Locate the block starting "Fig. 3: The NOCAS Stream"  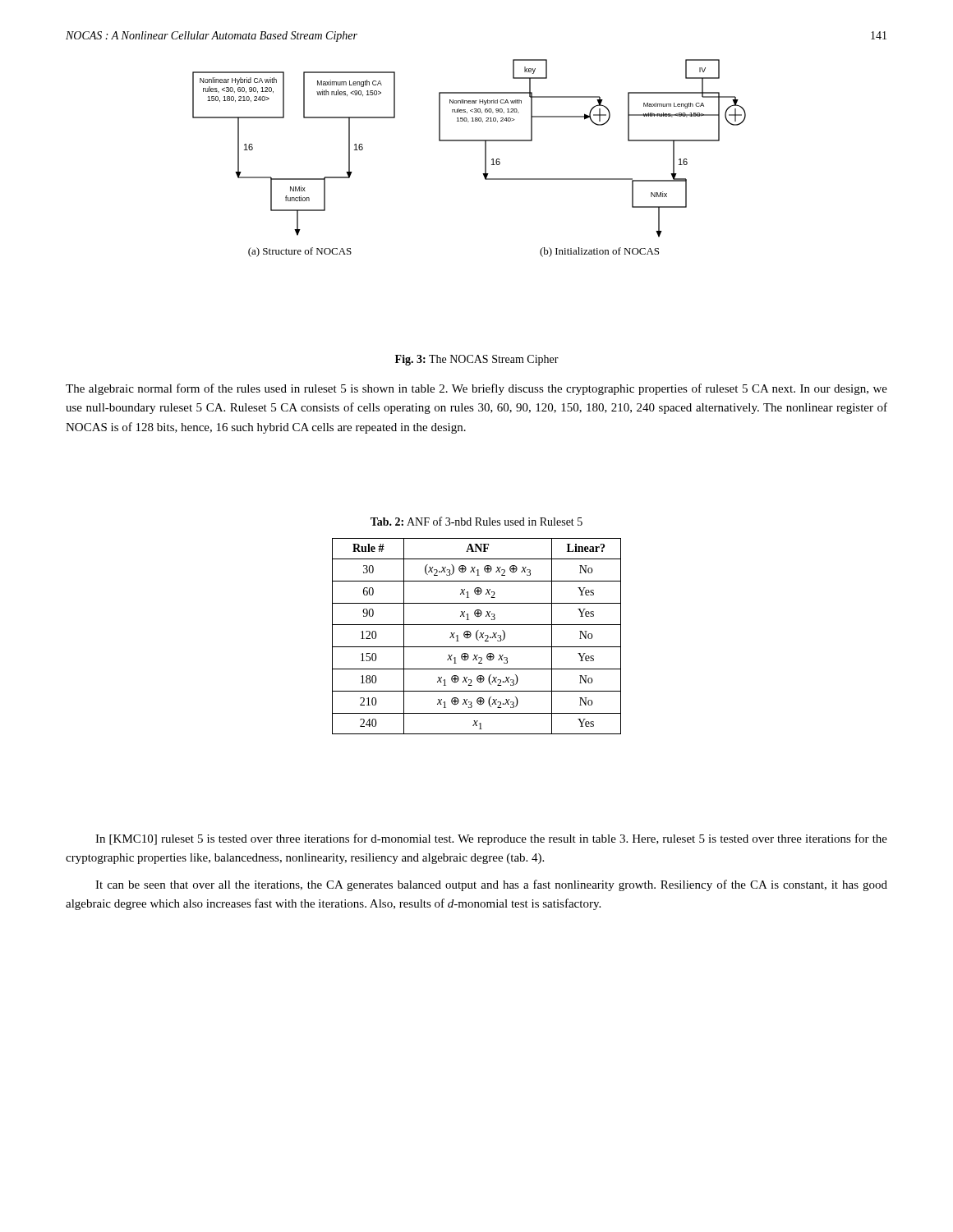[x=476, y=359]
